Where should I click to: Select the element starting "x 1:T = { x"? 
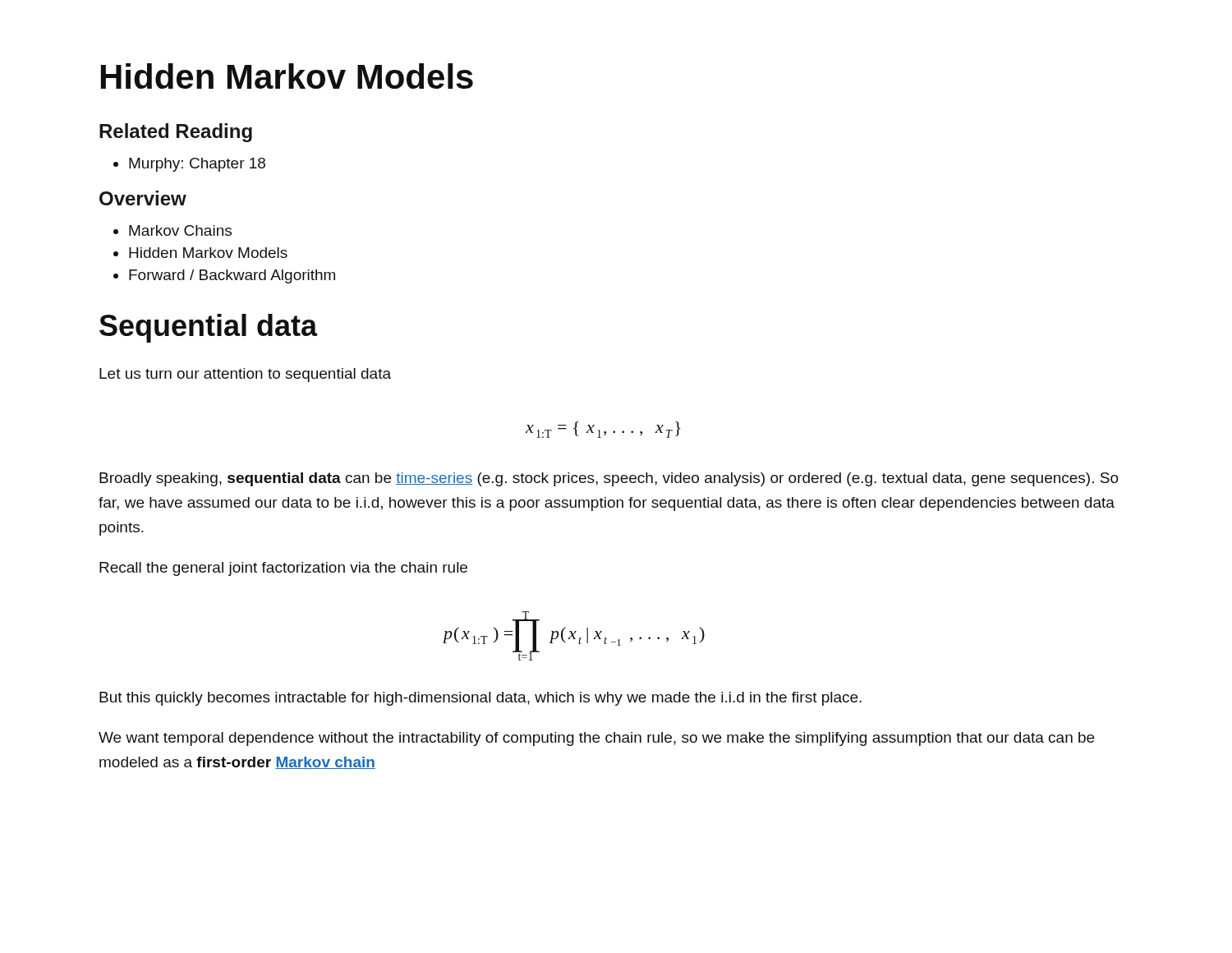click(616, 426)
